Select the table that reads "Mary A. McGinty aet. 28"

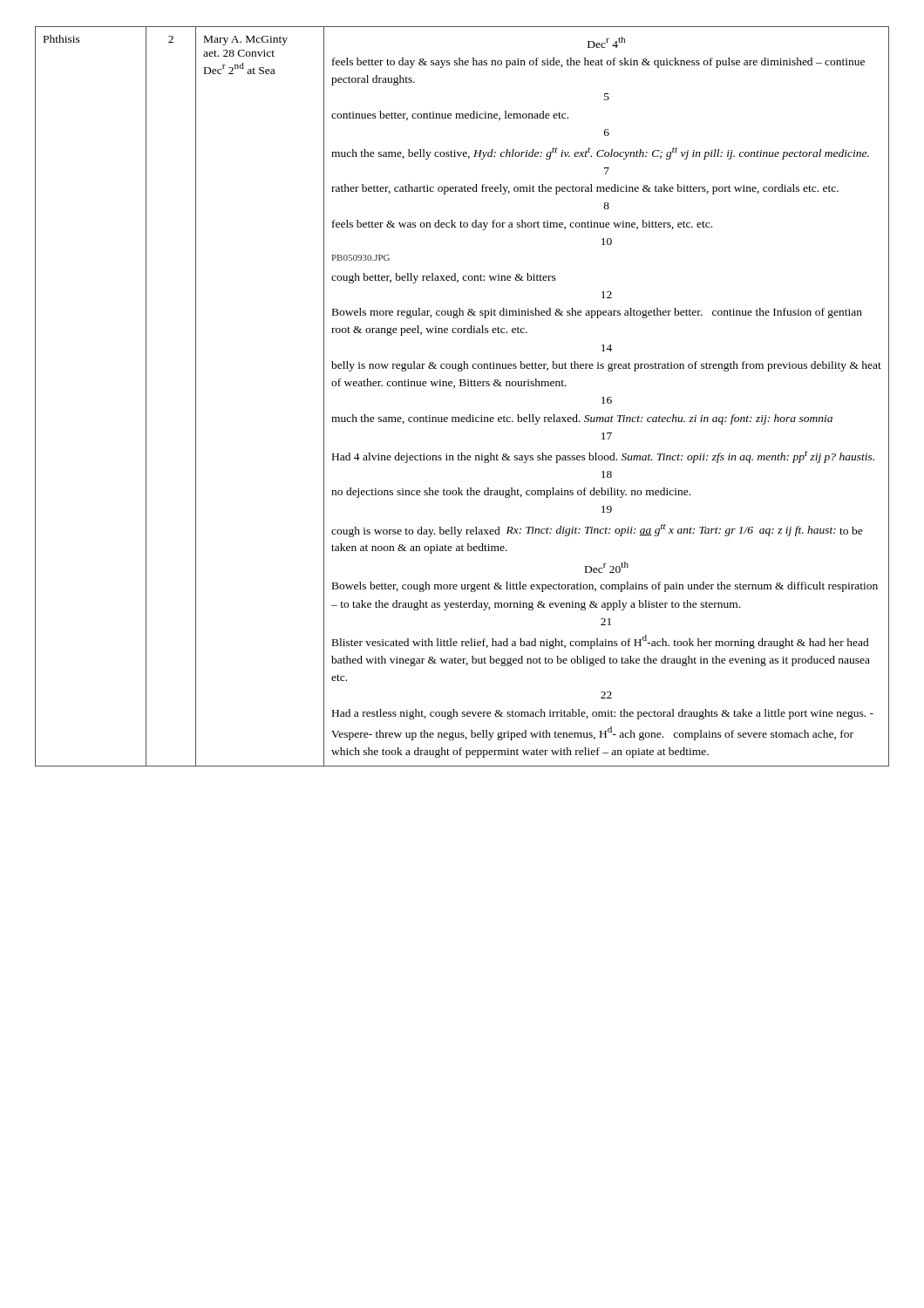(462, 654)
